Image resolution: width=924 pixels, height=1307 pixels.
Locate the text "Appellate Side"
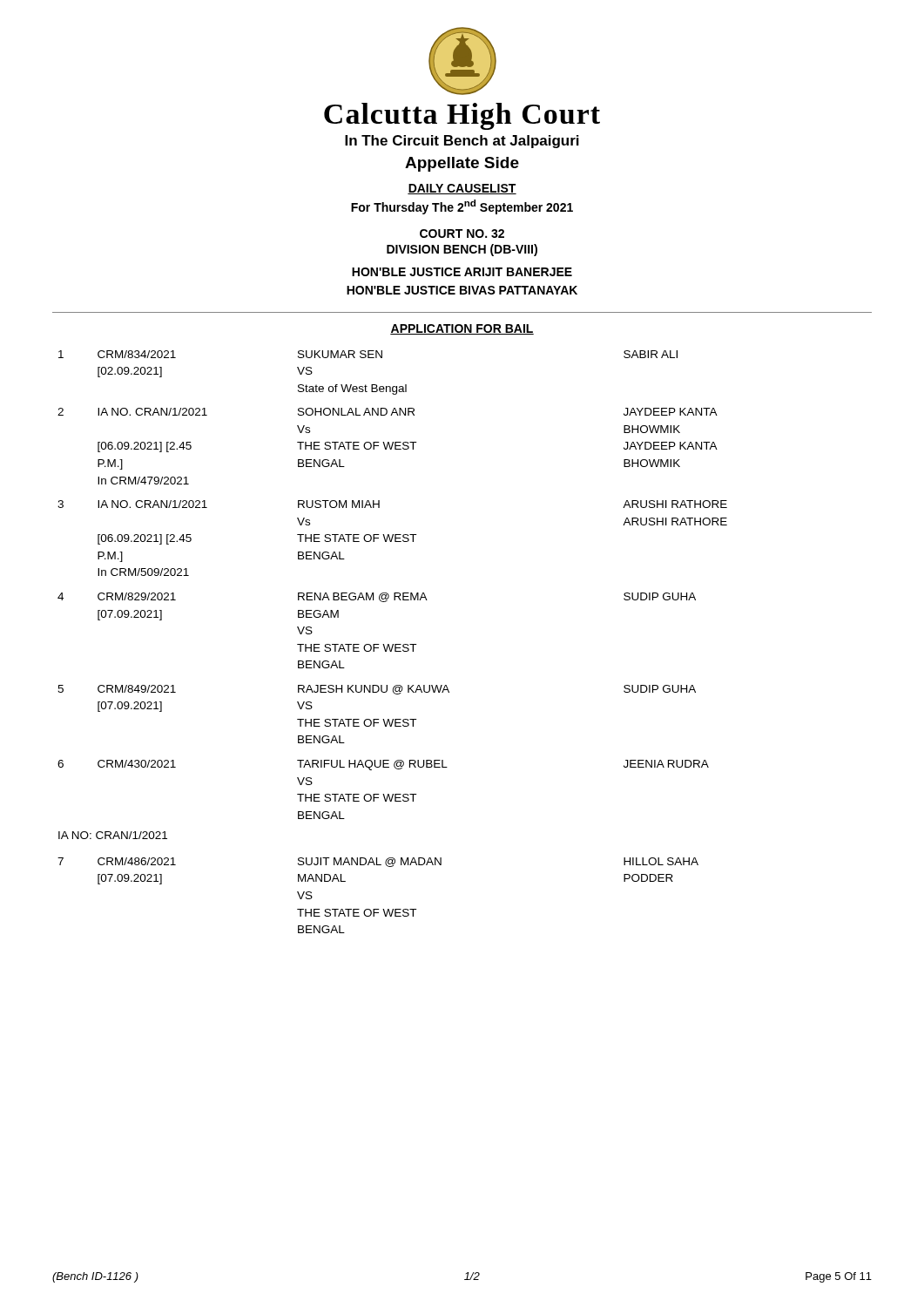click(462, 162)
